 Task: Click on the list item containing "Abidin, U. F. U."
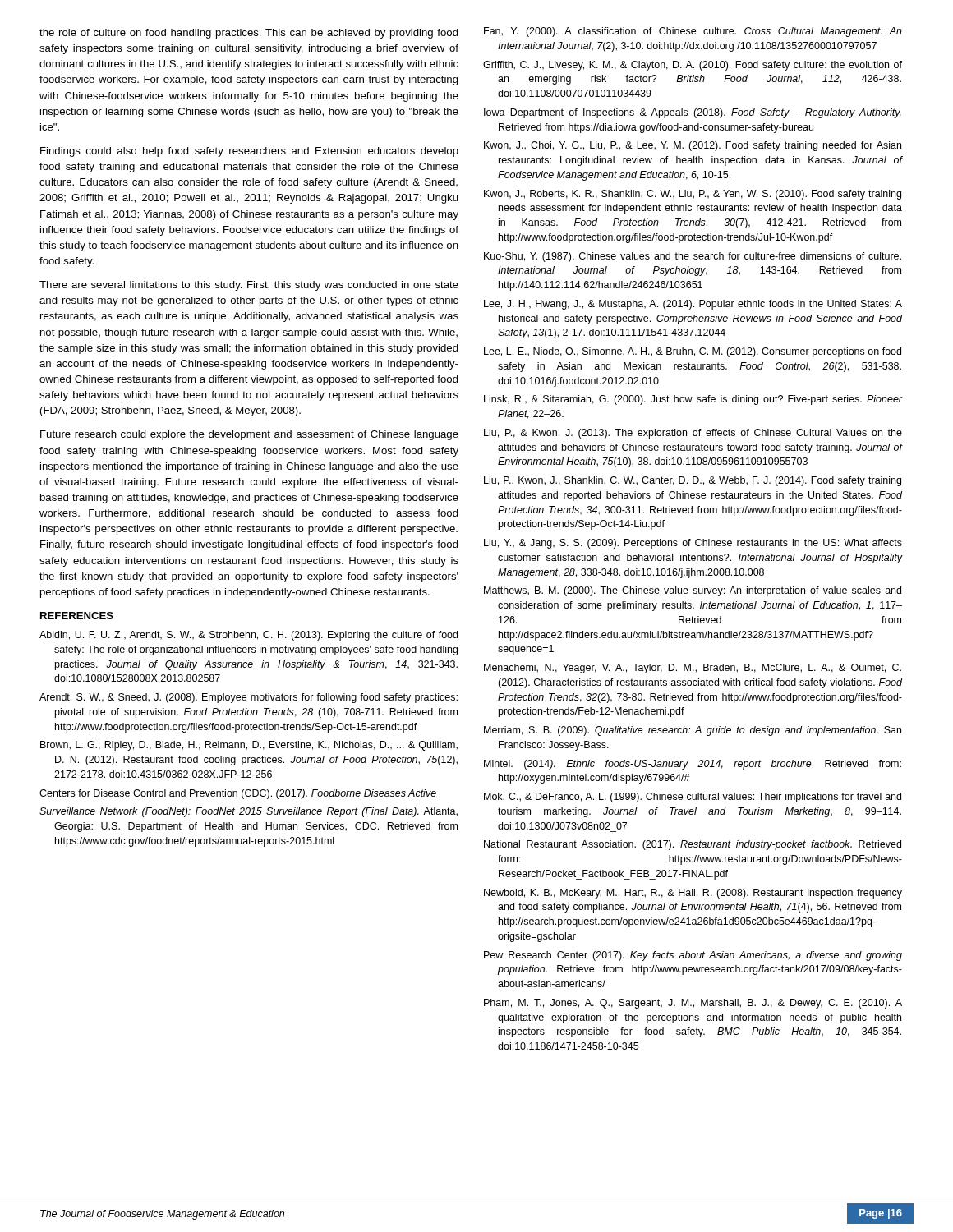(x=249, y=657)
